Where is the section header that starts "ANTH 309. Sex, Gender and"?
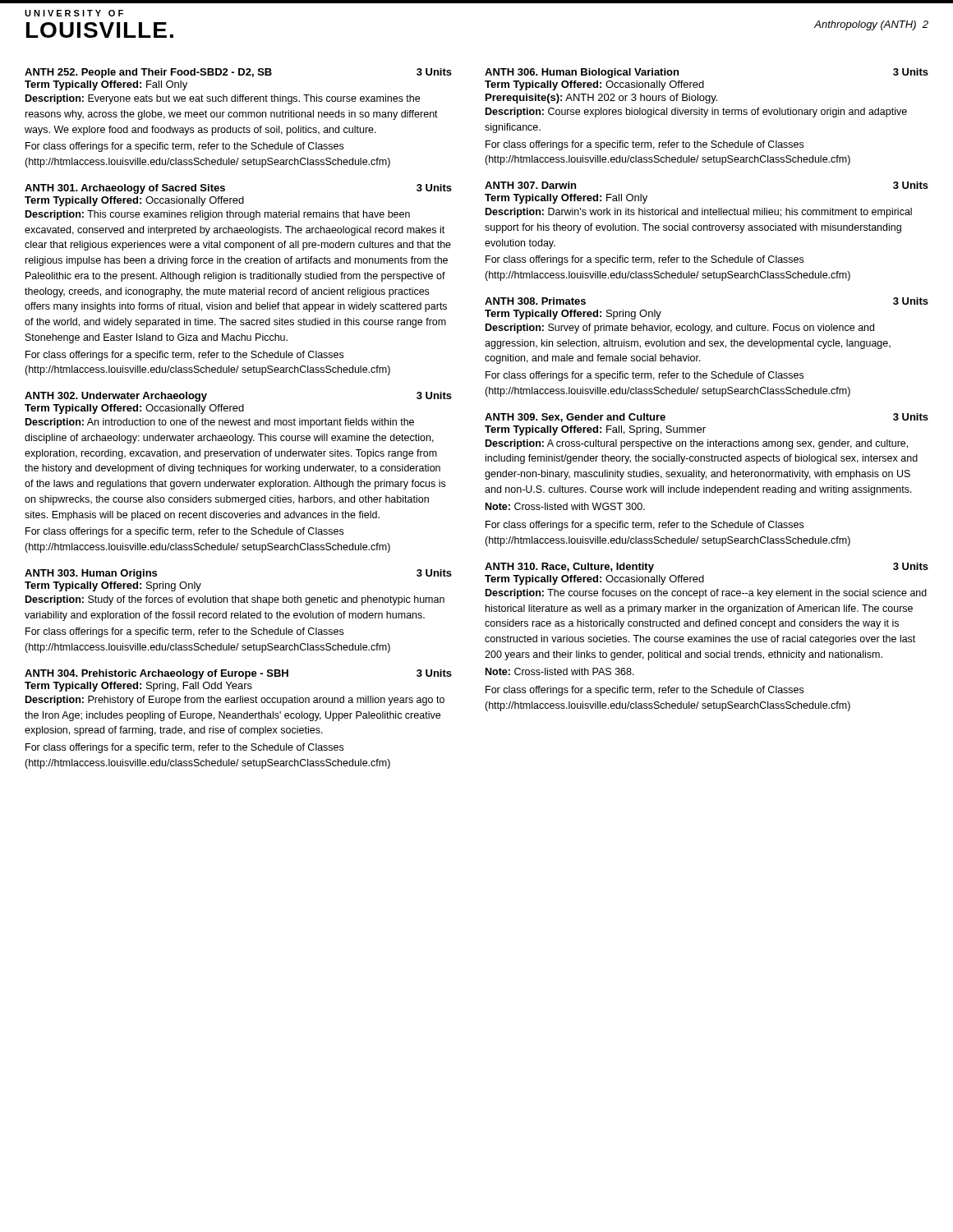 point(707,479)
